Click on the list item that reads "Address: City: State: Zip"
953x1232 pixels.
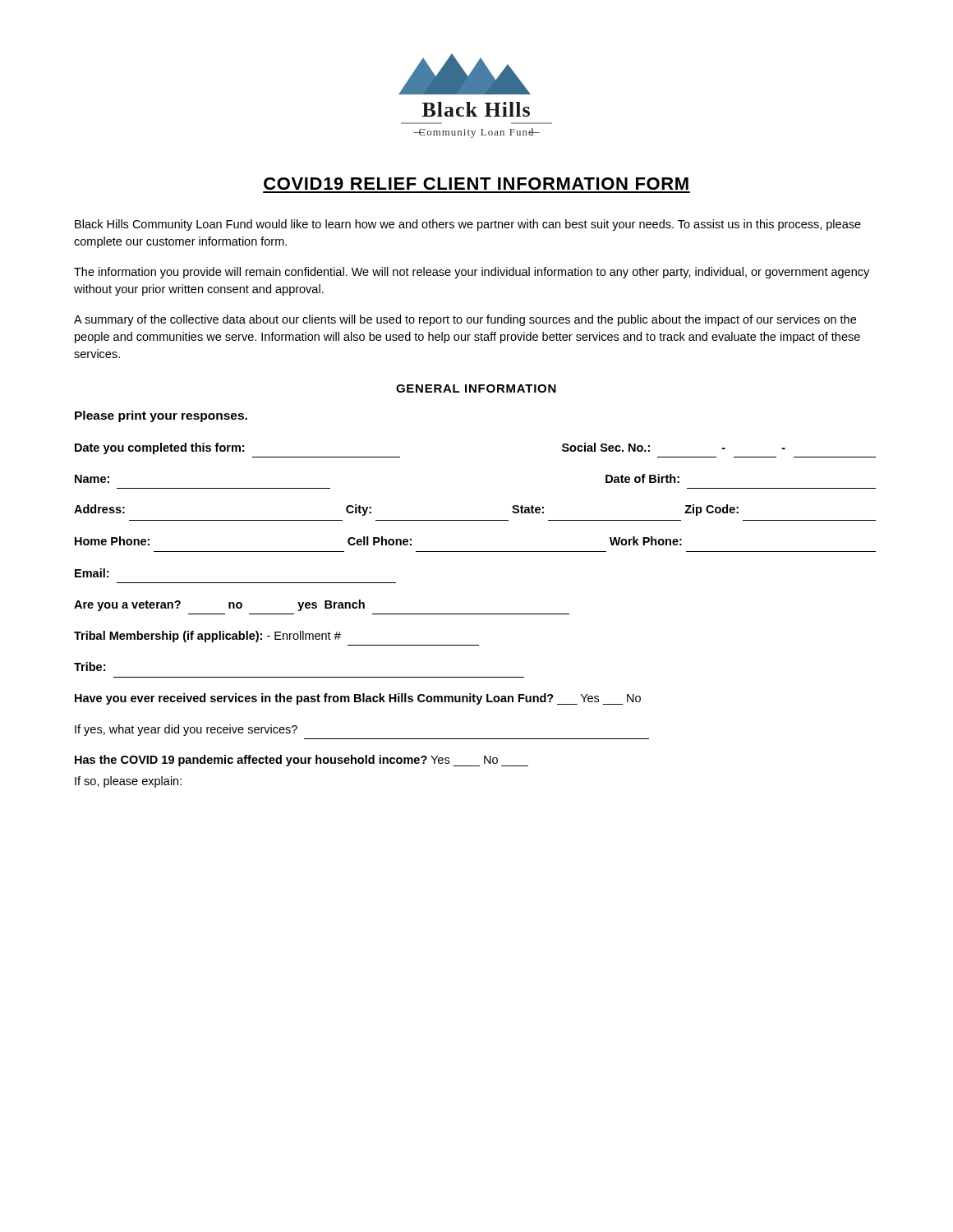point(475,510)
